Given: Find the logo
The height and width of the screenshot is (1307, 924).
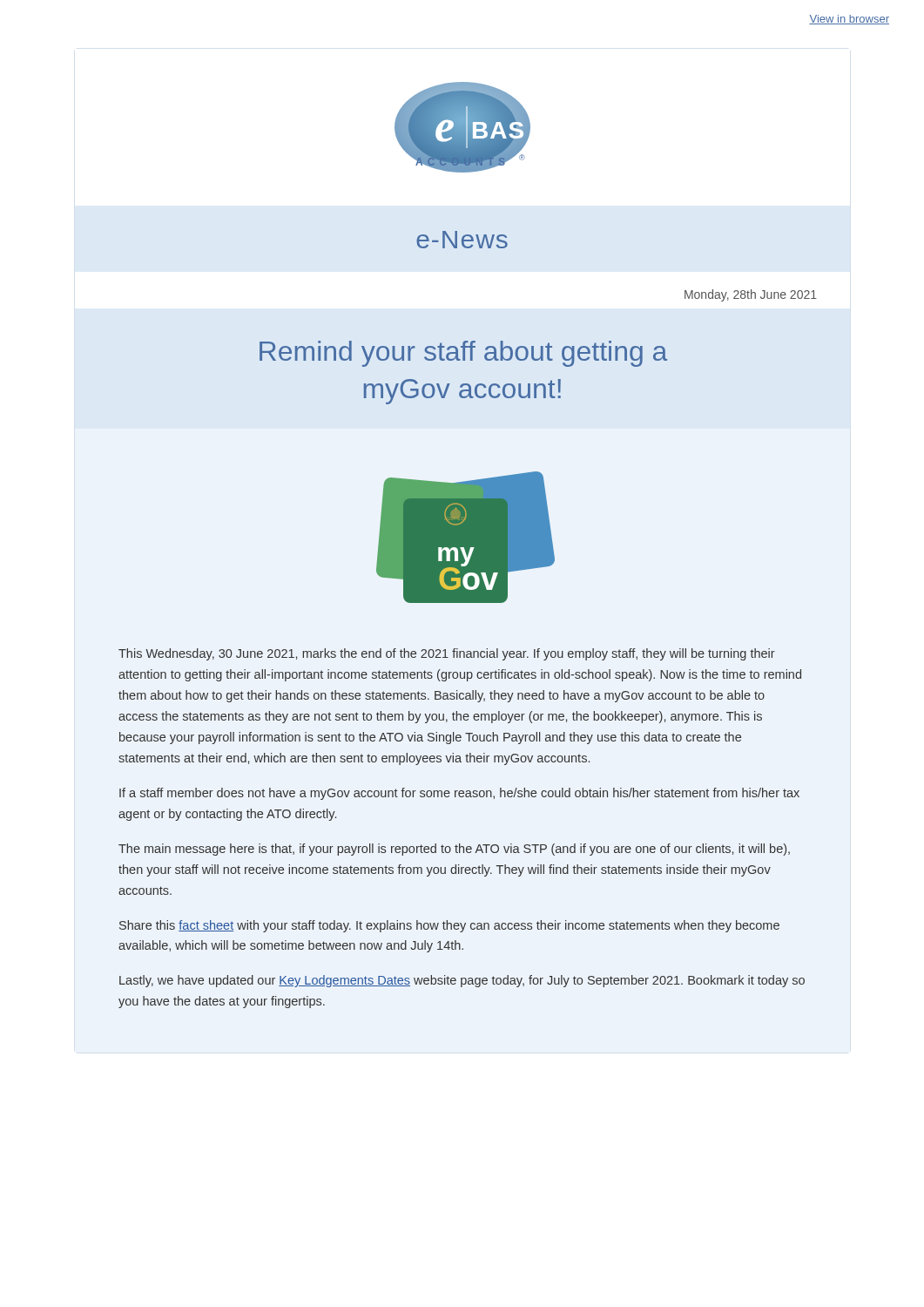Looking at the screenshot, I should 462,127.
